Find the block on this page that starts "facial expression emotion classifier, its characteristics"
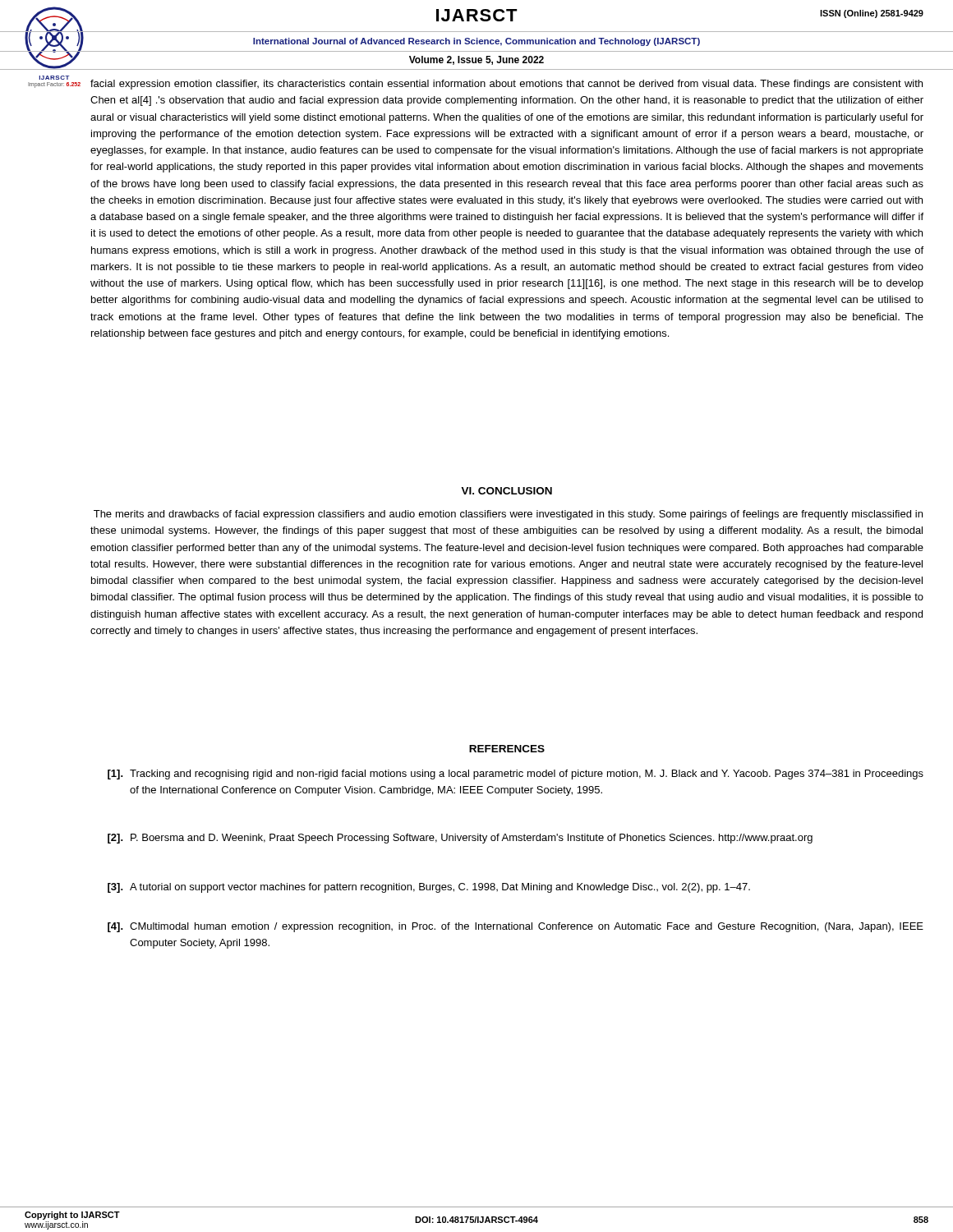Screen dimensions: 1232x953 pyautogui.click(x=507, y=208)
